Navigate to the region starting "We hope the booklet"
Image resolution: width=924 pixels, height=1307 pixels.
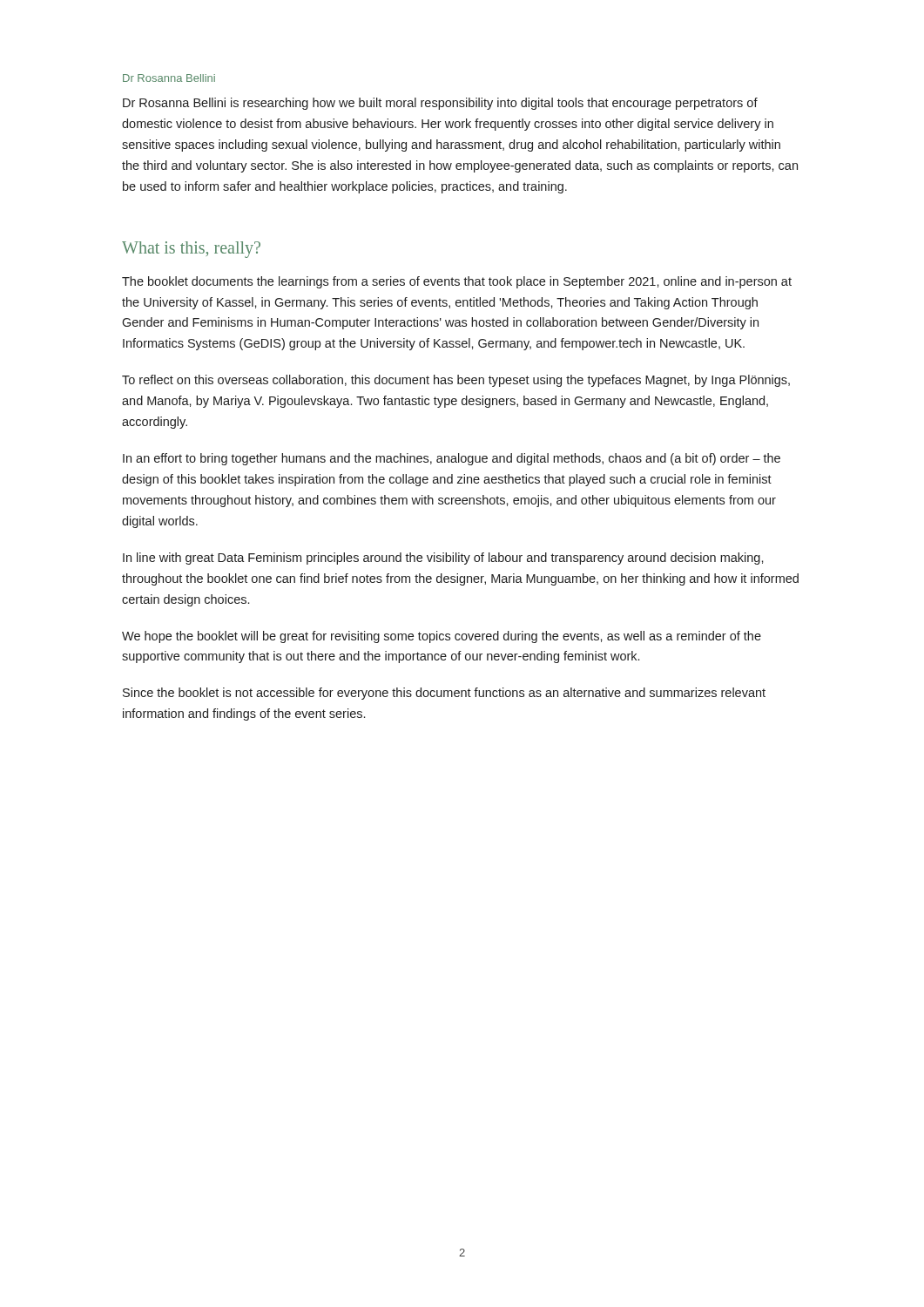tap(462, 647)
